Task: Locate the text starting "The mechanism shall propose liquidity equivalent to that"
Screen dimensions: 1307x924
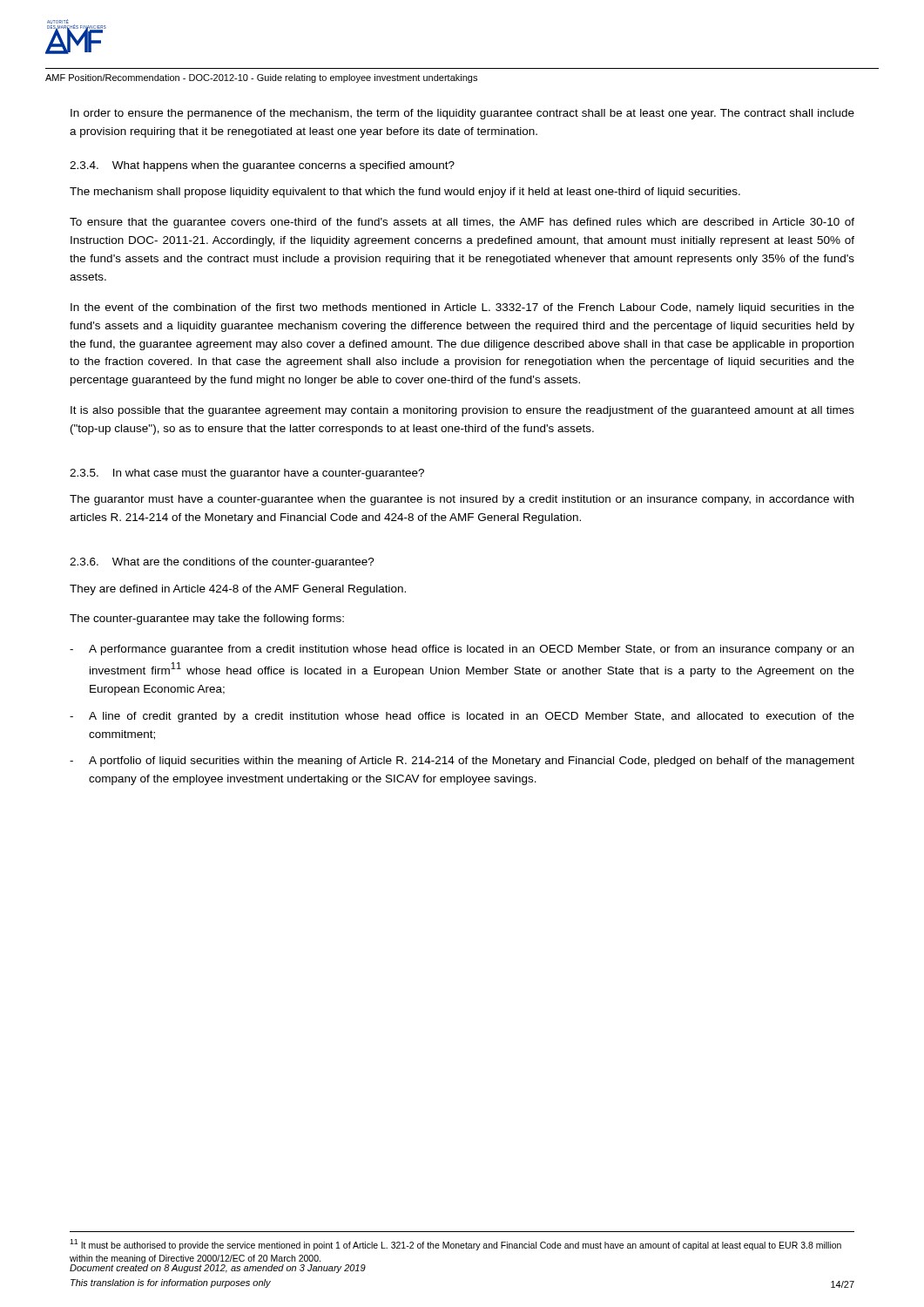Action: [405, 191]
